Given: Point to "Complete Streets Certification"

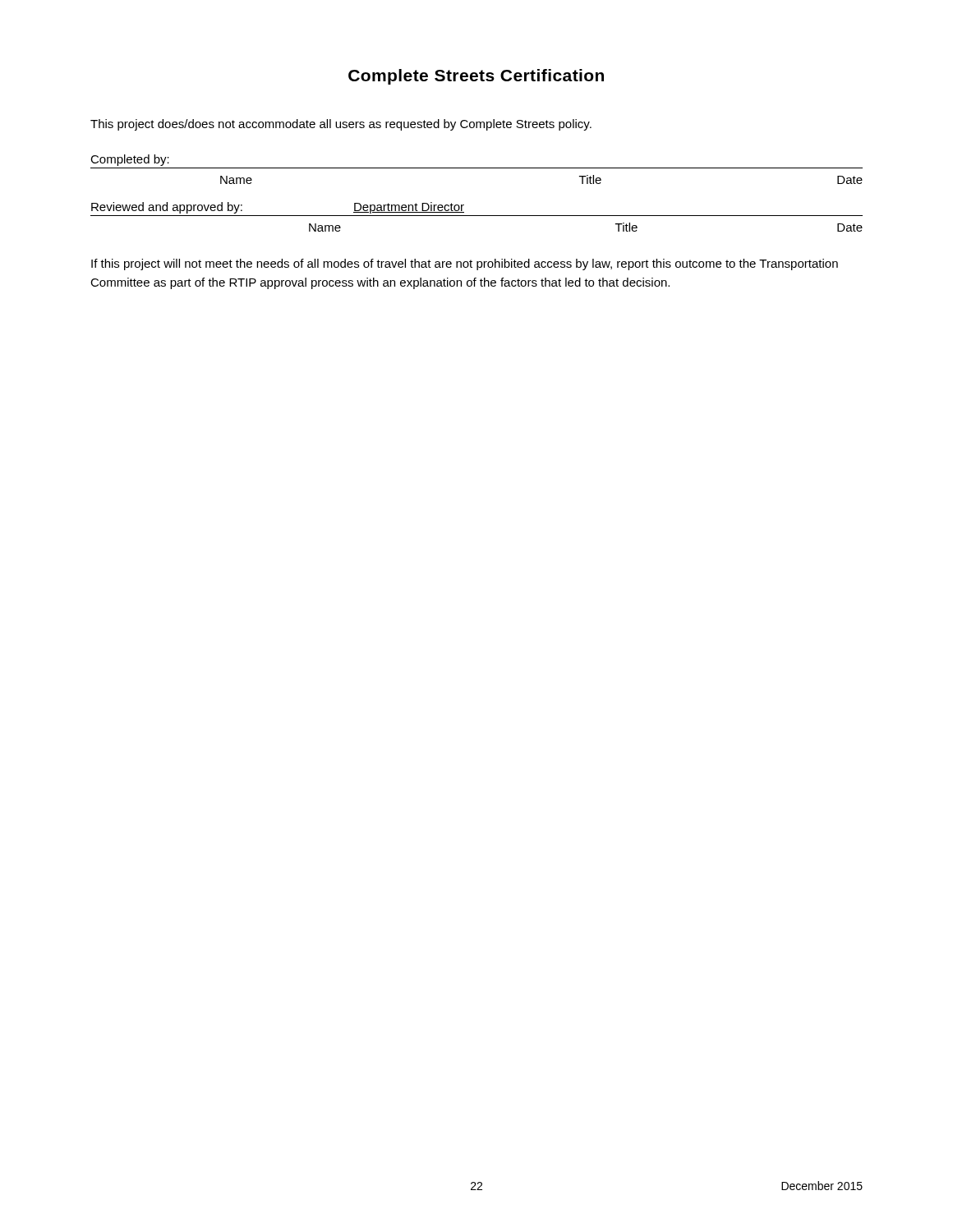Looking at the screenshot, I should 476,75.
